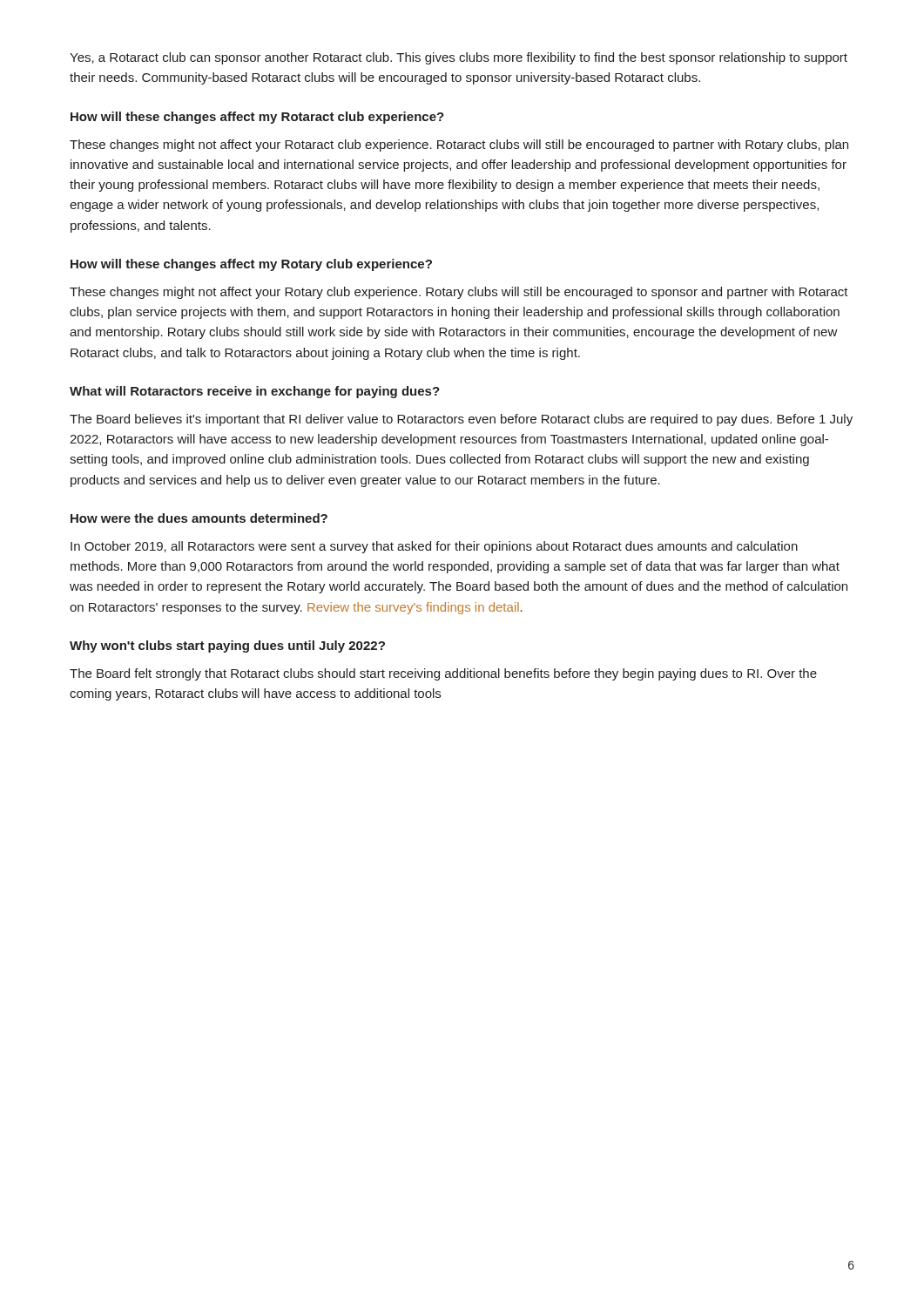This screenshot has width=924, height=1307.
Task: Find the element starting "What will Rotaractors receive in exchange"
Action: click(x=255, y=391)
